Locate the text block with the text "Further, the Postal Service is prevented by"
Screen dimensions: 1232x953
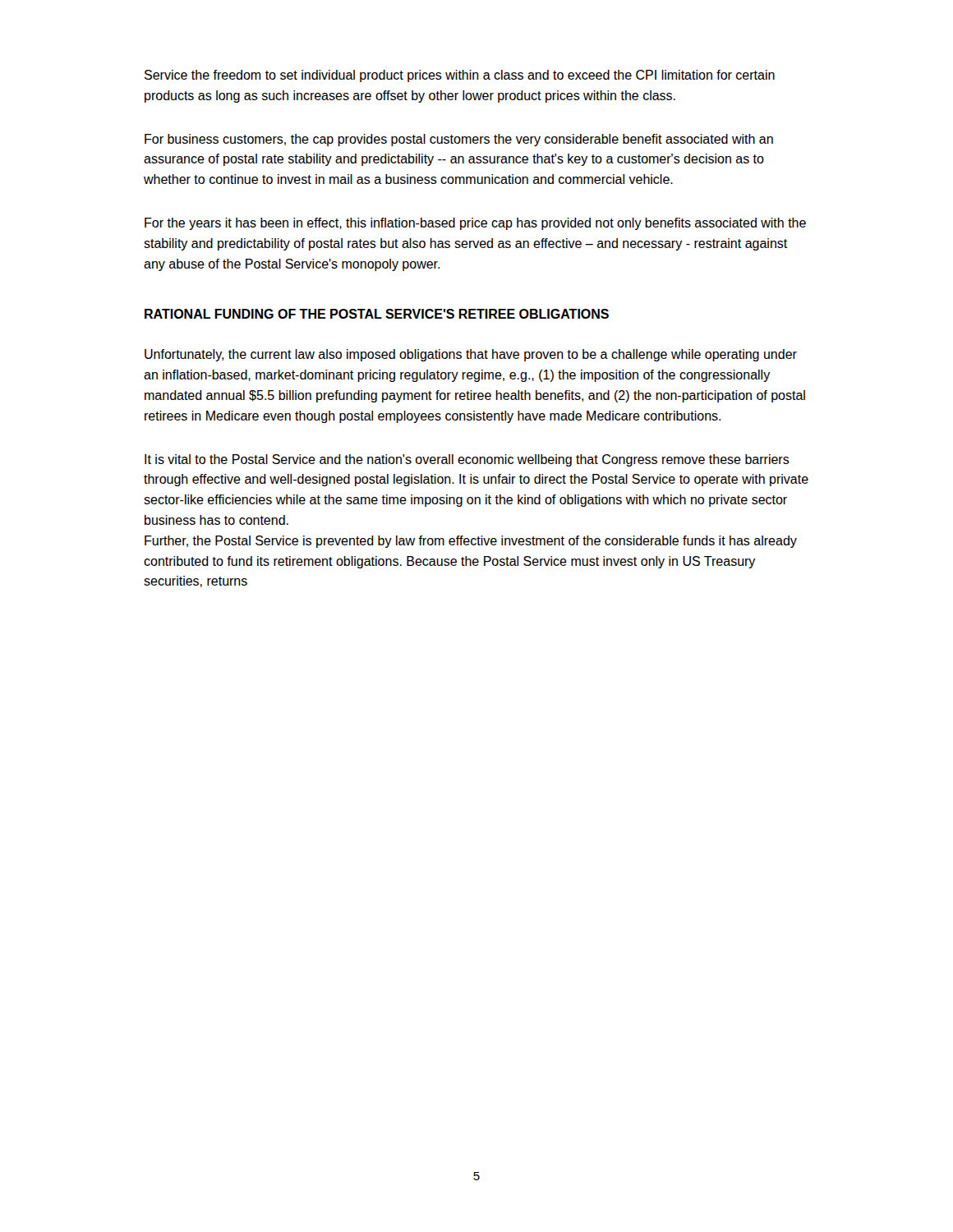pos(470,561)
